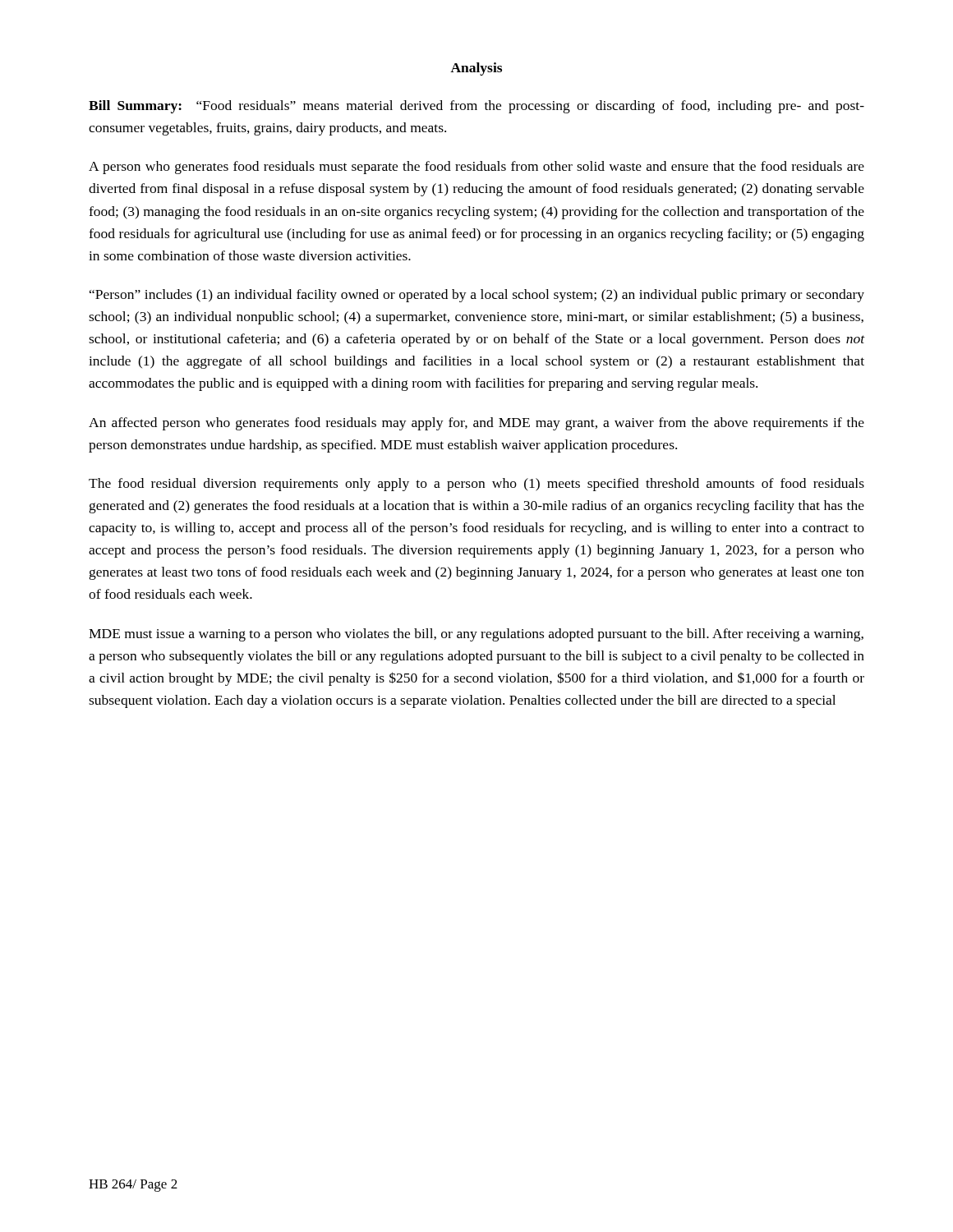
Task: Click on the text block that reads "The food residual diversion requirements only"
Action: [x=476, y=538]
